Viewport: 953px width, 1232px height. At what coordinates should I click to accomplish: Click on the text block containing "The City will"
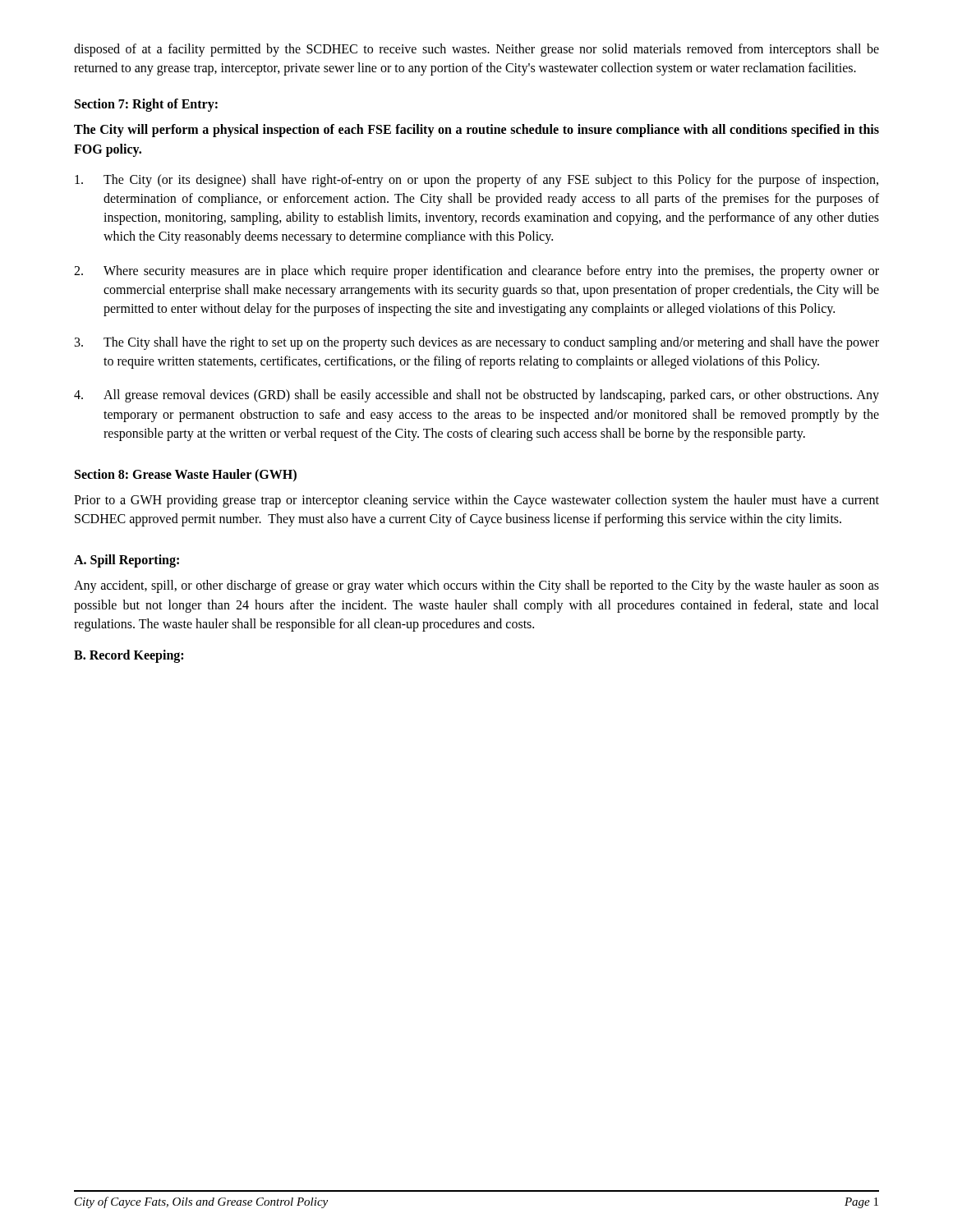(x=476, y=139)
